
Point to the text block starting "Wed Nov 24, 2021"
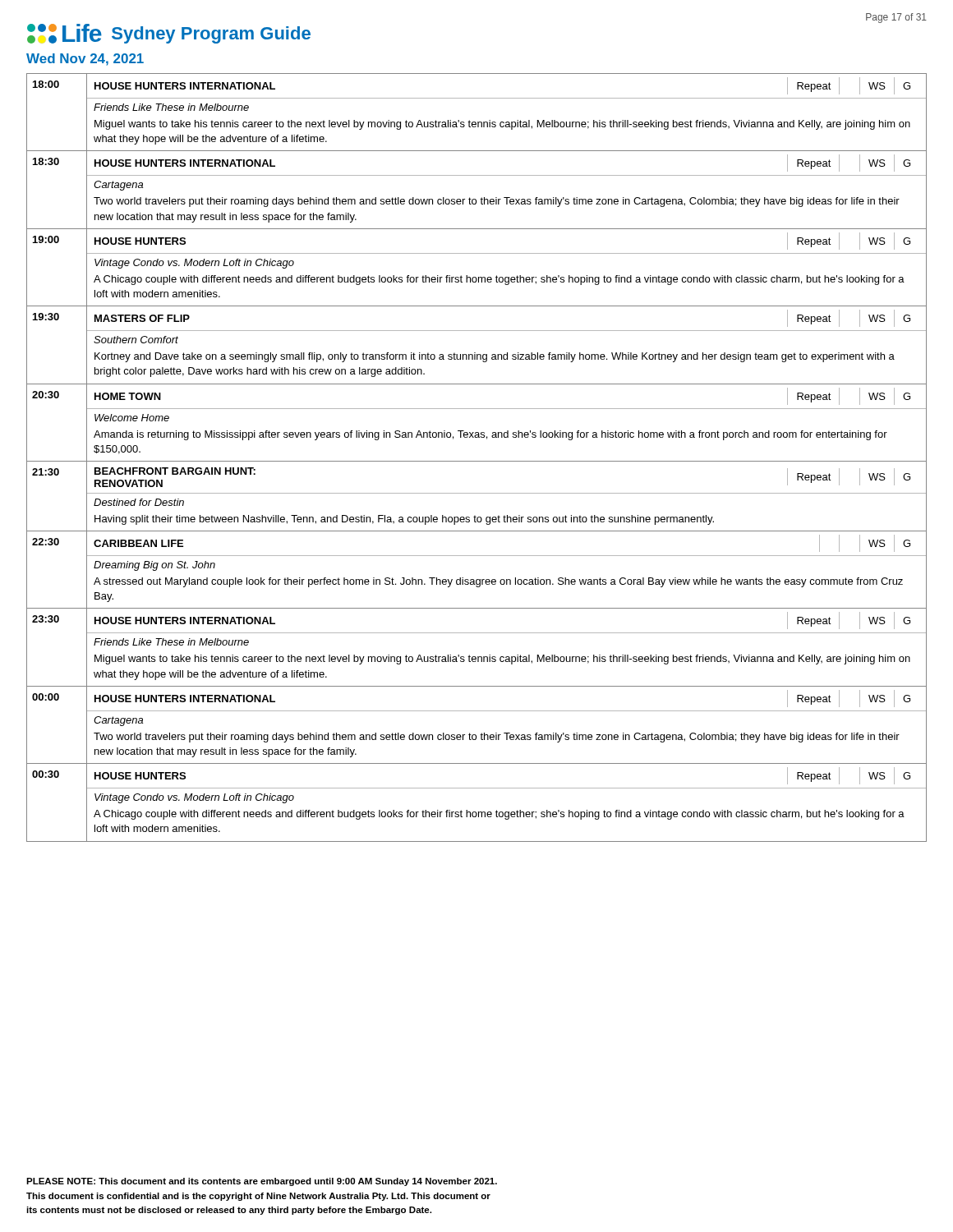pyautogui.click(x=85, y=59)
